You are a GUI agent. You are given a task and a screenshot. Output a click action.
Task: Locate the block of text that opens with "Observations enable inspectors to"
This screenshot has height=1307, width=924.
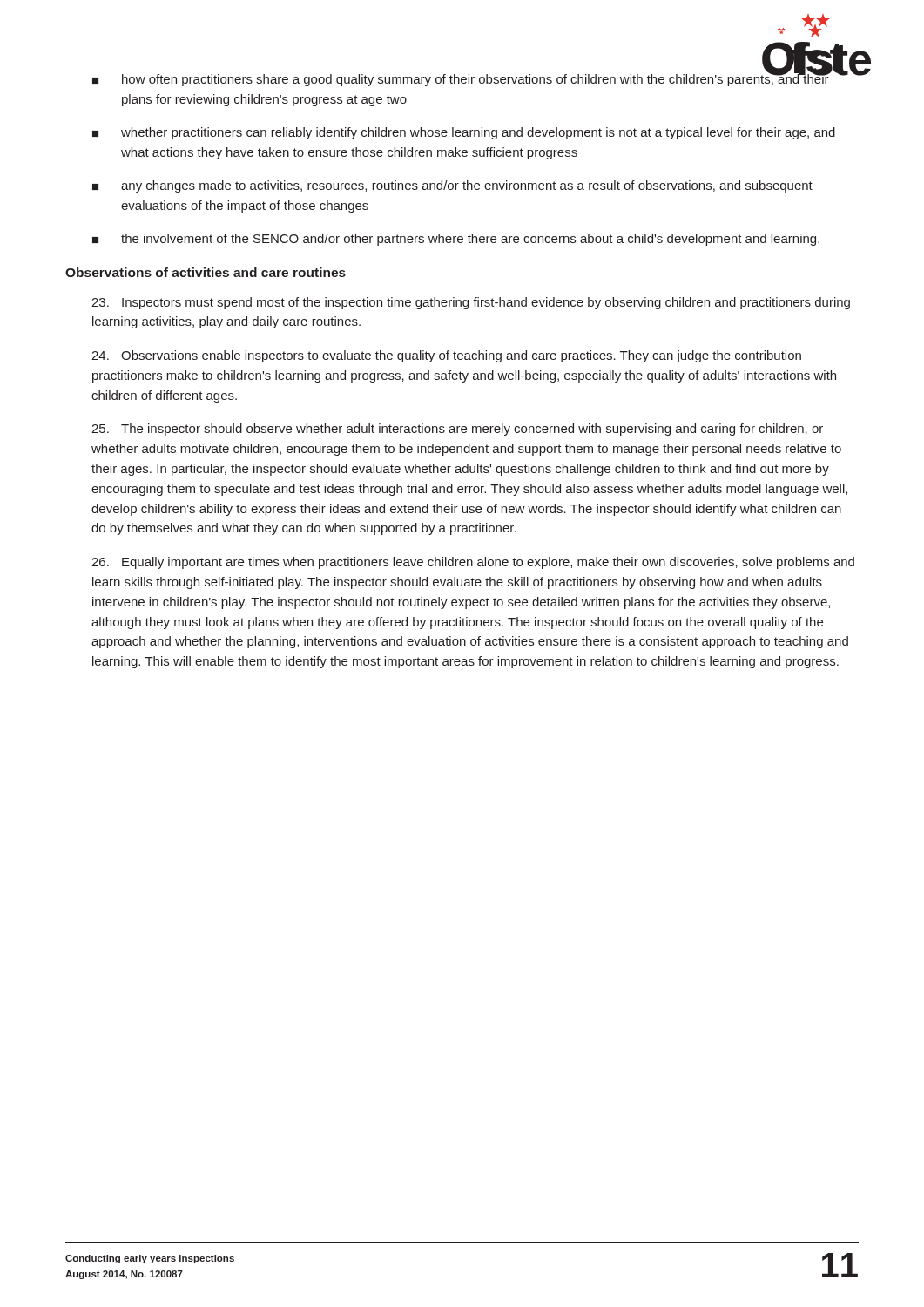tap(464, 374)
